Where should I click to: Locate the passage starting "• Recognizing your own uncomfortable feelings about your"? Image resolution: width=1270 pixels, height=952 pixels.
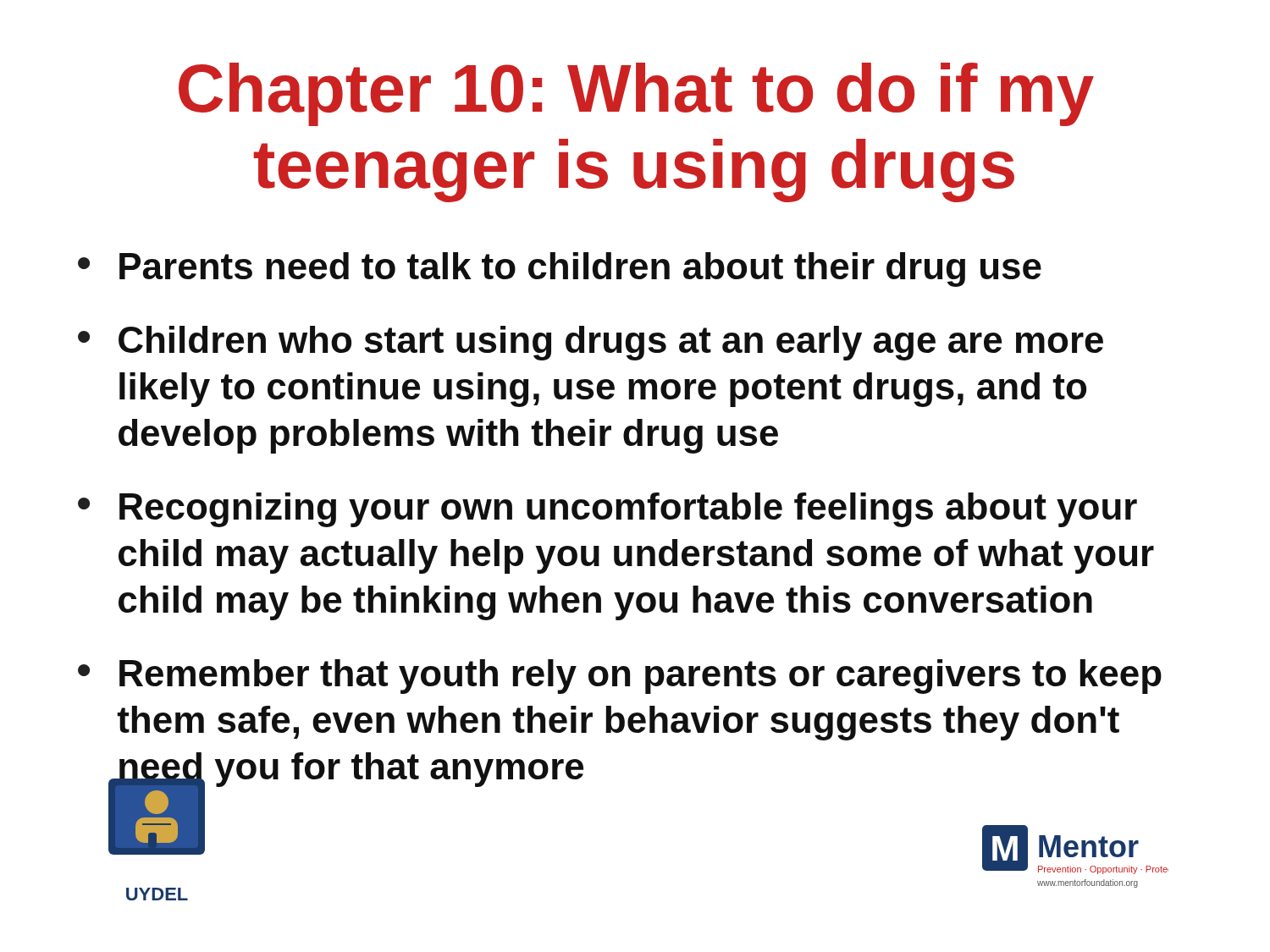coord(635,553)
